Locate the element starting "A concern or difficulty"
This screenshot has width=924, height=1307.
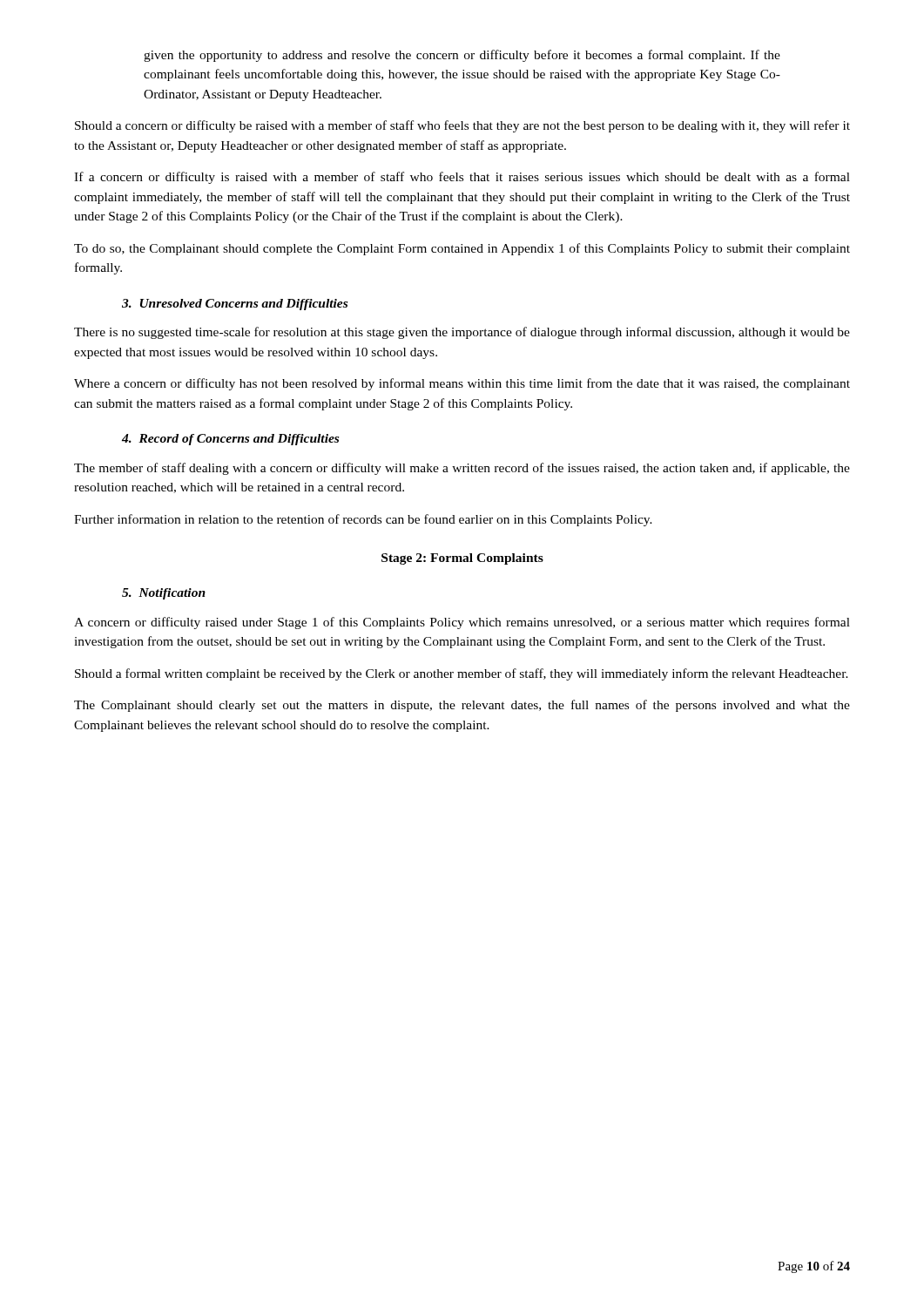tap(462, 631)
